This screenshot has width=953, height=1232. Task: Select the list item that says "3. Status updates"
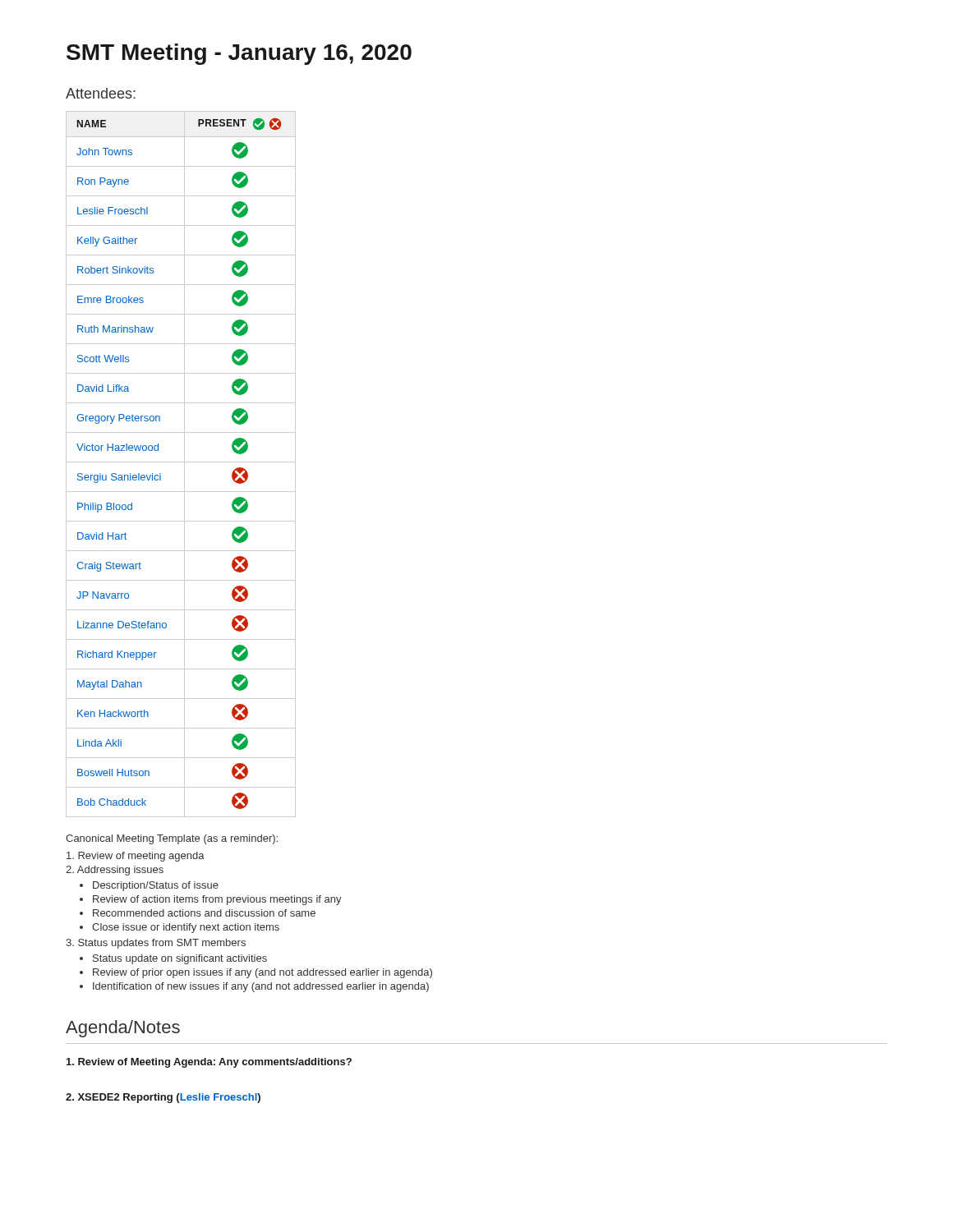pyautogui.click(x=156, y=944)
